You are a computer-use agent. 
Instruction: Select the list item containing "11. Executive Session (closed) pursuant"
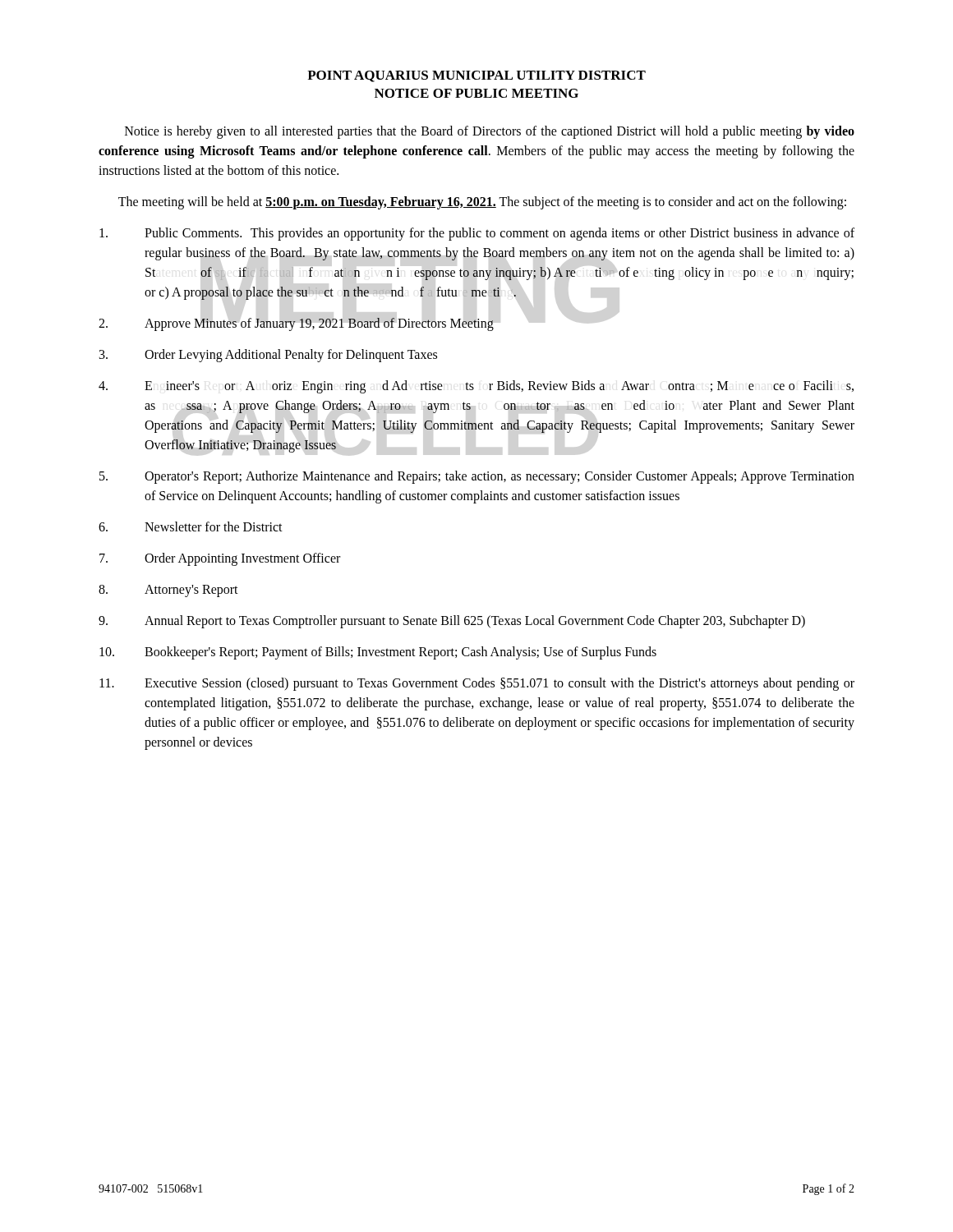point(476,713)
